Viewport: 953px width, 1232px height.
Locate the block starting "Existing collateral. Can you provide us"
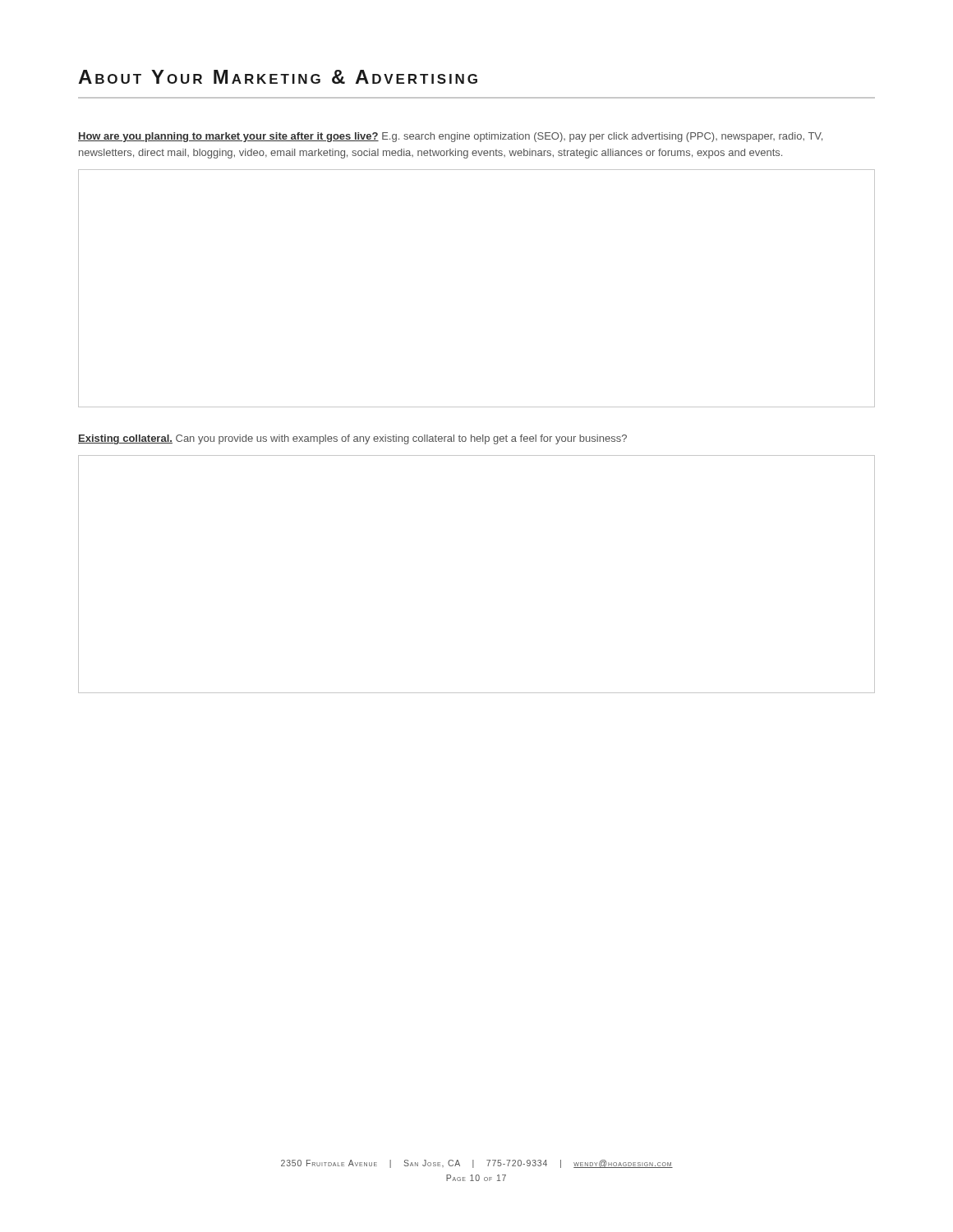[352, 439]
